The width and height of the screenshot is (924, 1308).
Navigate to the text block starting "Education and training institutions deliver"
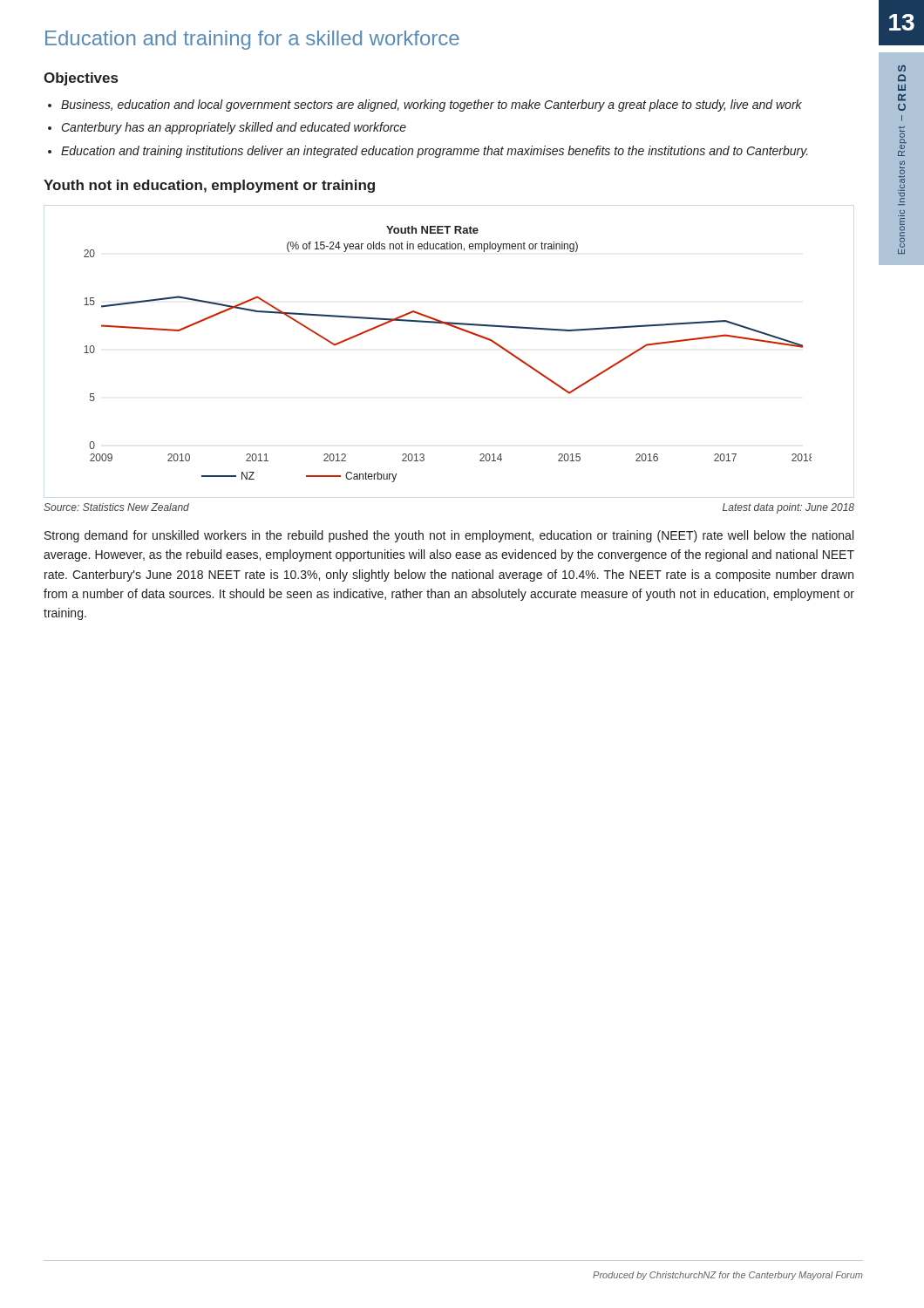[x=435, y=150]
